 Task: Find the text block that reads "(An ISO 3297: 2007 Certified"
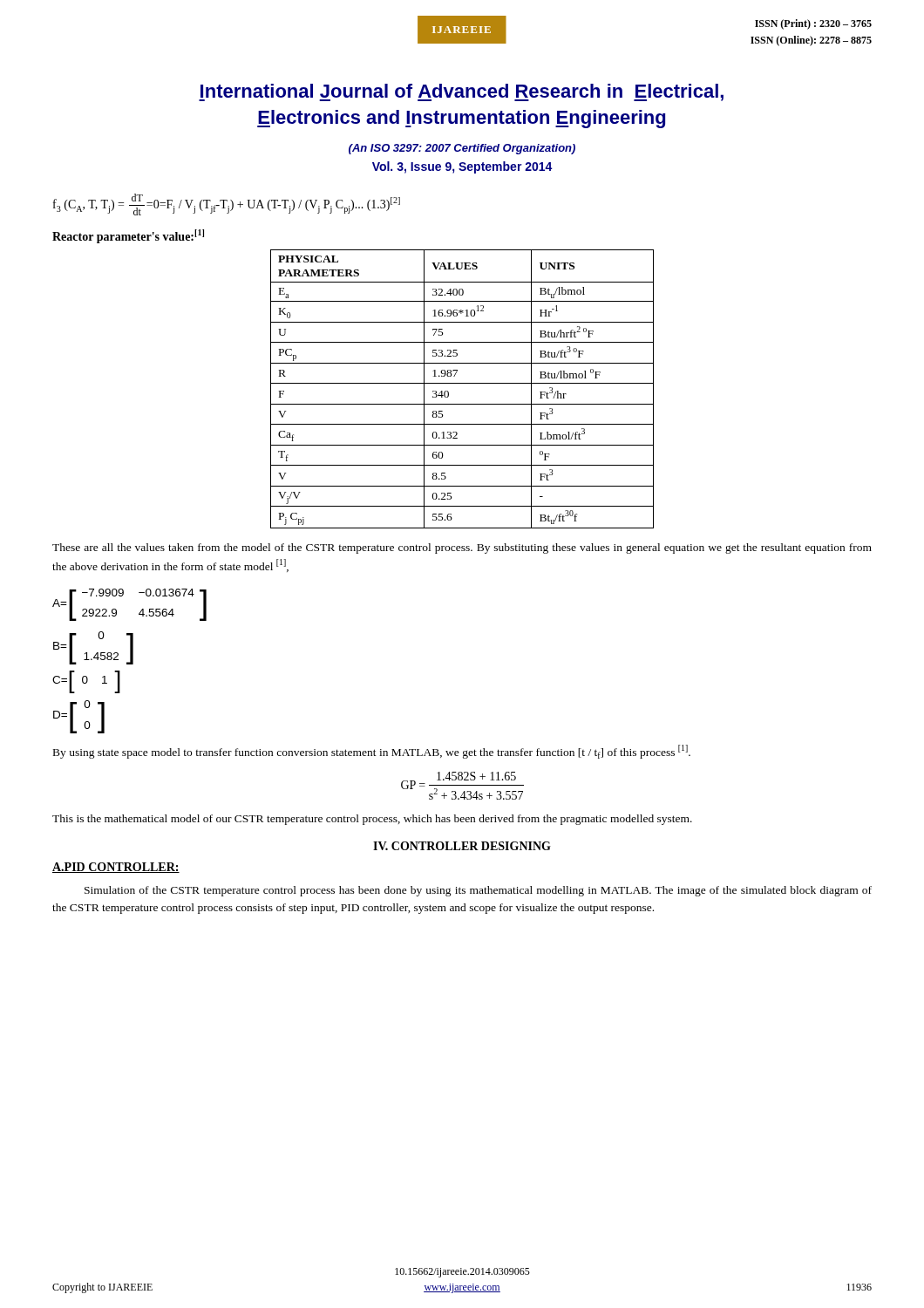pos(462,148)
